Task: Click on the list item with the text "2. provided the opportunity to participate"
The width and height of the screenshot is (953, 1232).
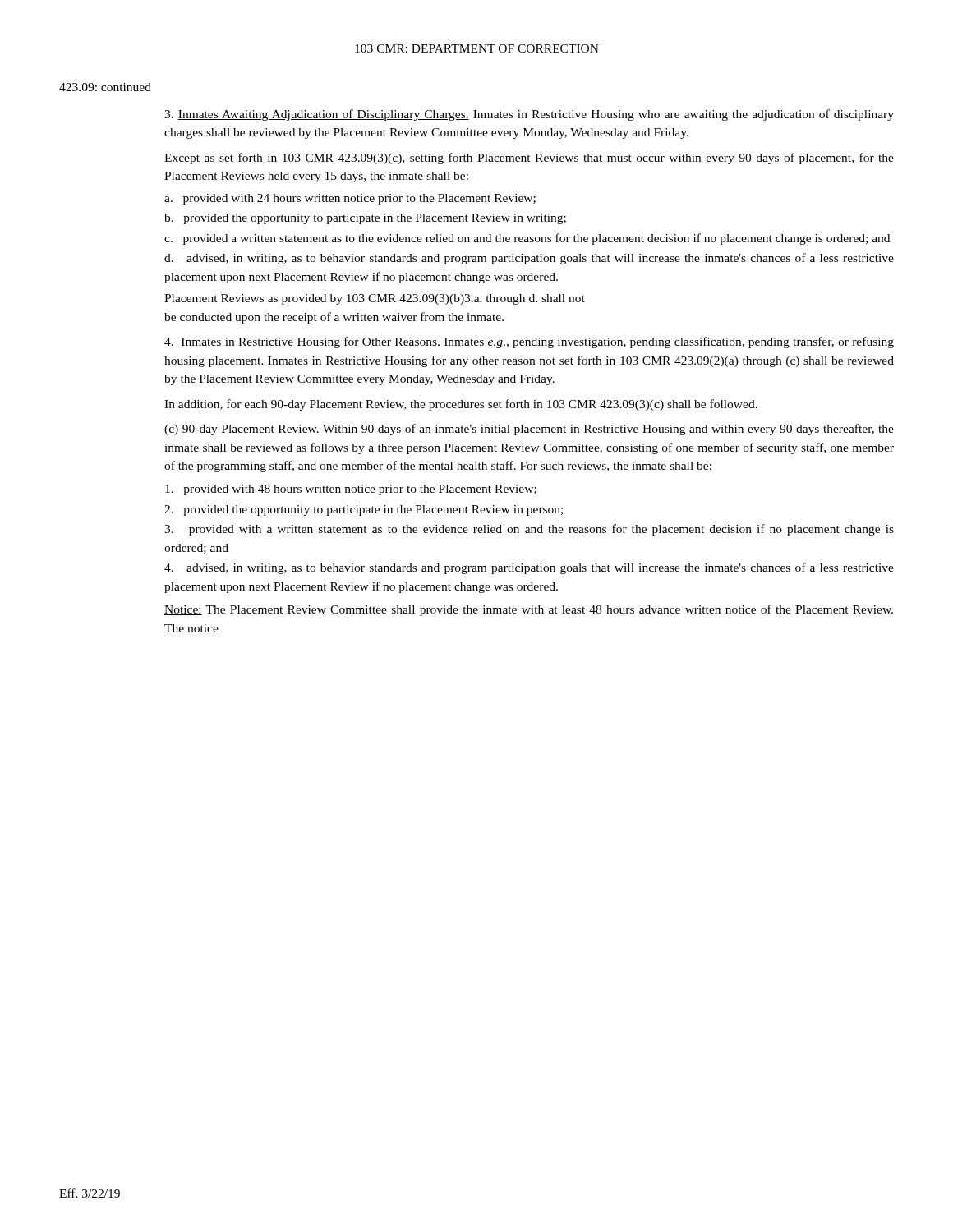Action: [364, 509]
